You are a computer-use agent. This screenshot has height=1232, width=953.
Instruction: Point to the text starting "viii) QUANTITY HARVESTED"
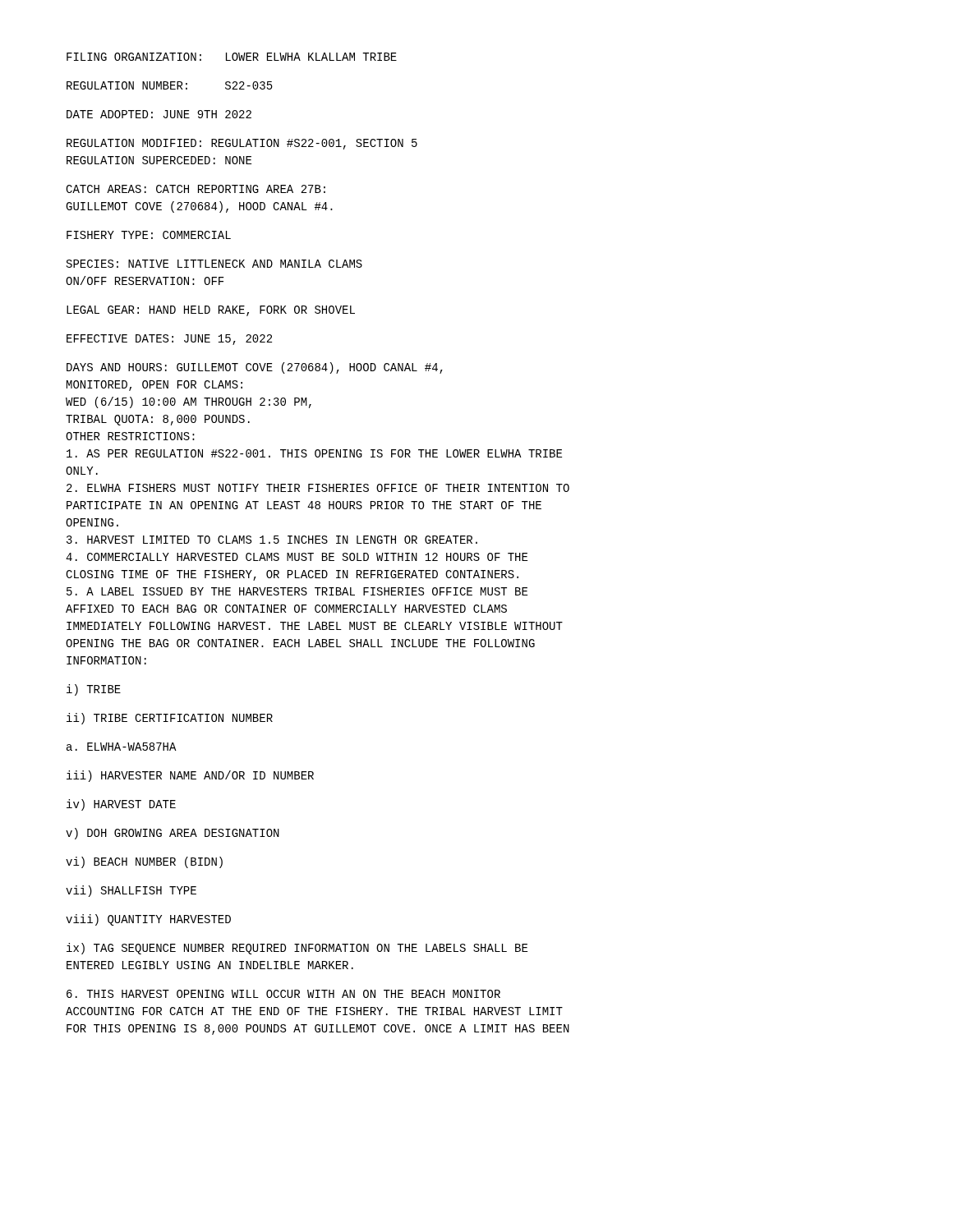pyautogui.click(x=149, y=920)
